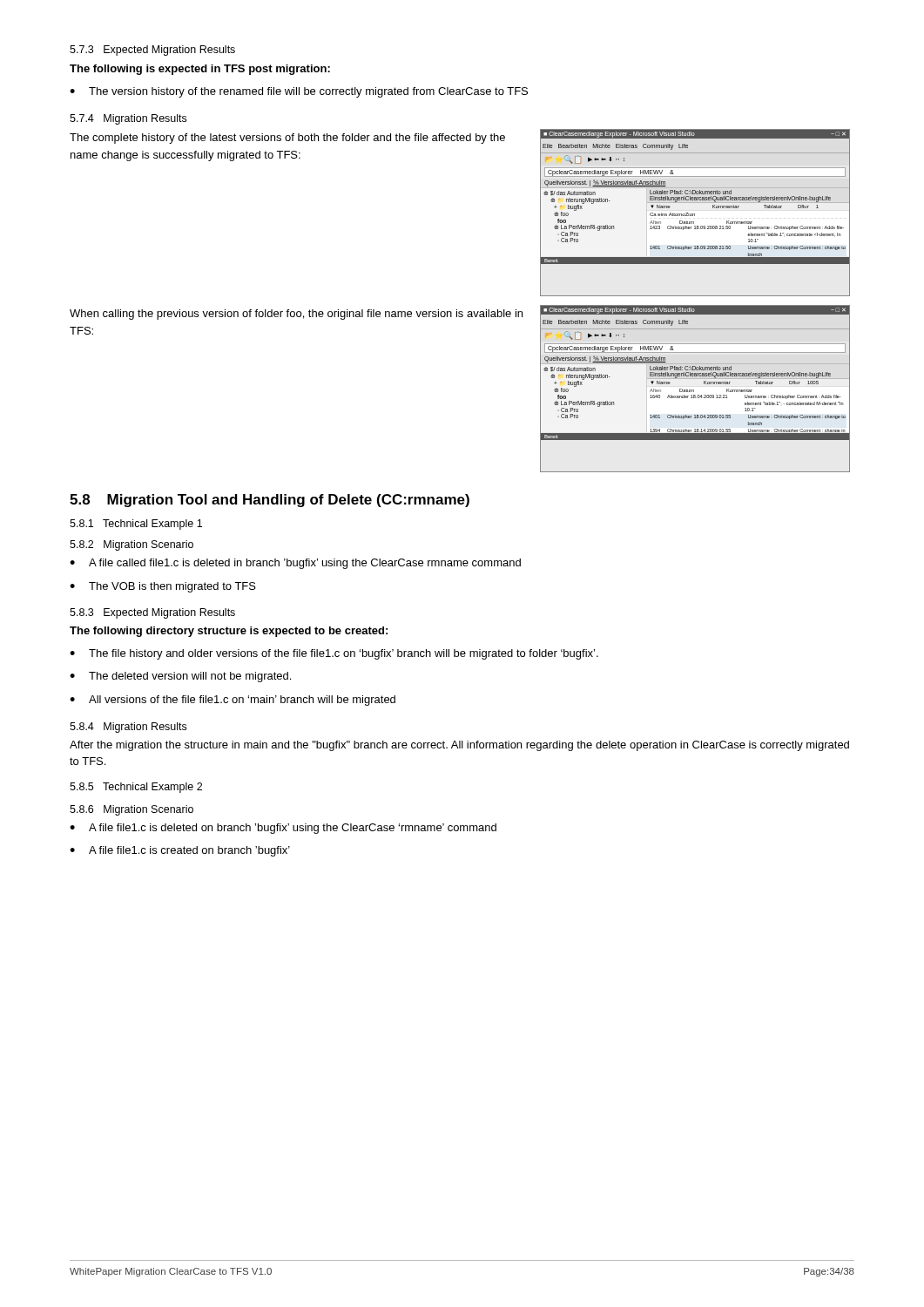Click on the text block that says "The following directory structure"
The width and height of the screenshot is (924, 1307).
pos(229,631)
